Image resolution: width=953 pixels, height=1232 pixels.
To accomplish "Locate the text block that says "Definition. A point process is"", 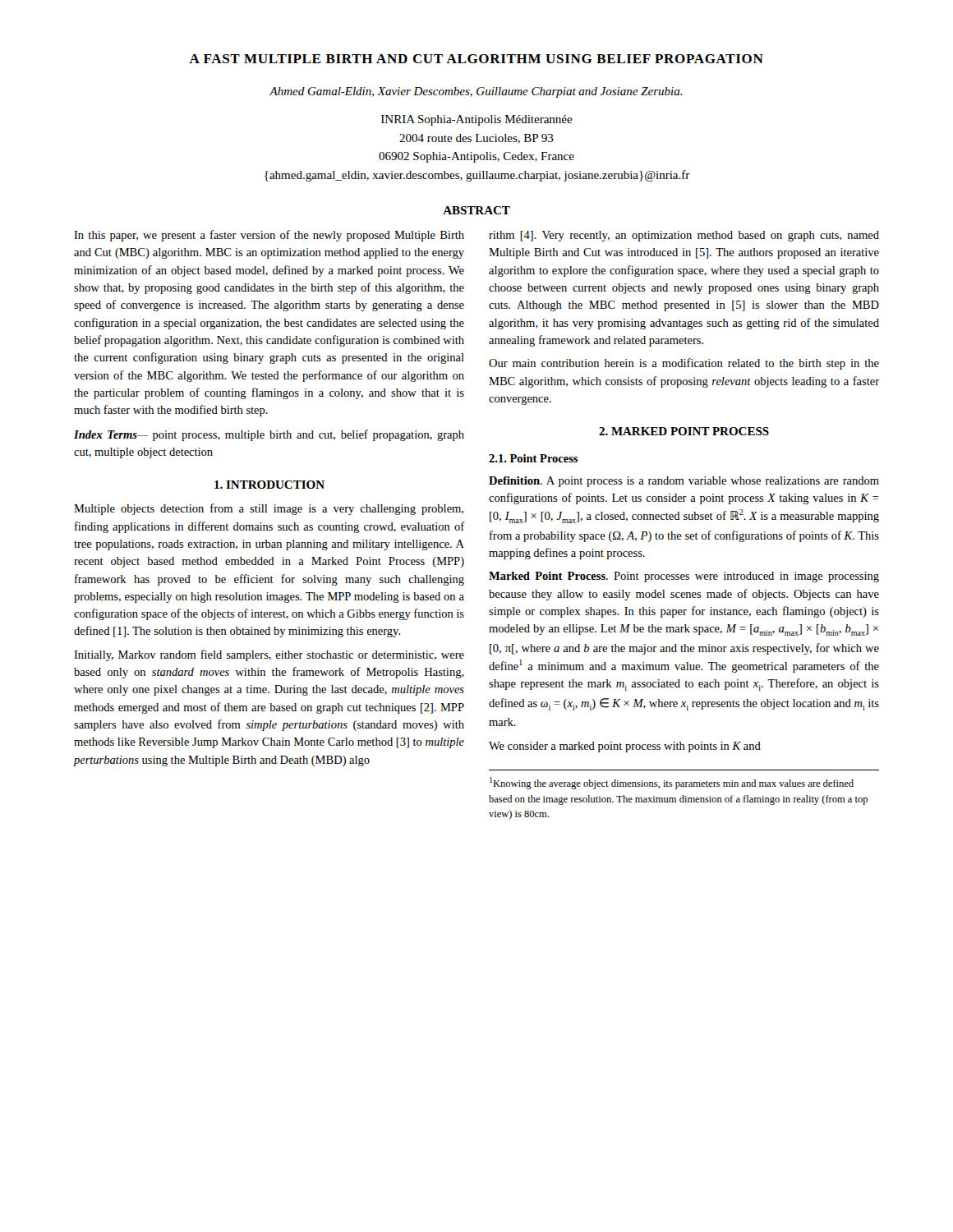I will click(x=684, y=613).
